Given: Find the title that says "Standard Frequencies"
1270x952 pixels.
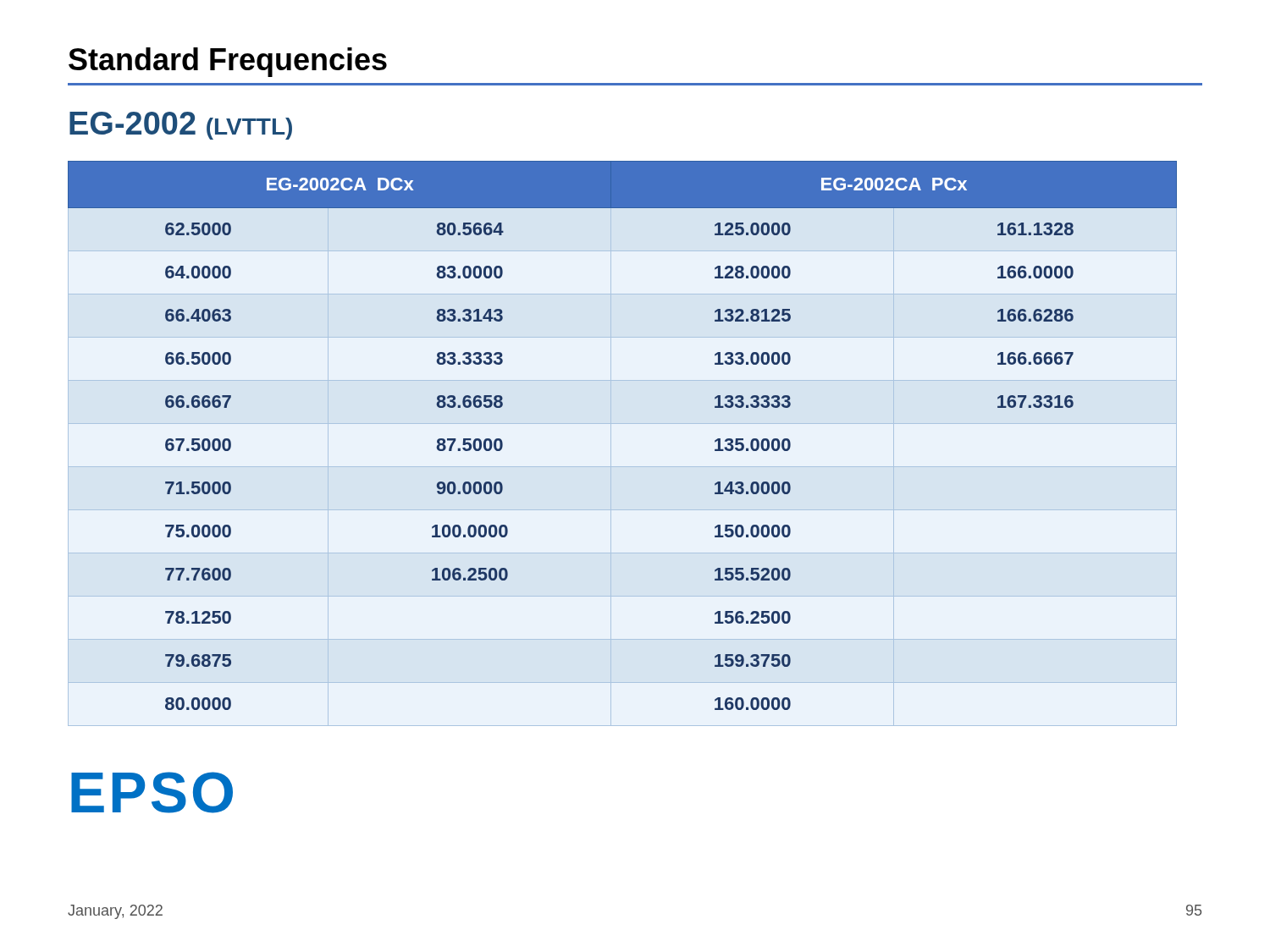Looking at the screenshot, I should coord(228,62).
